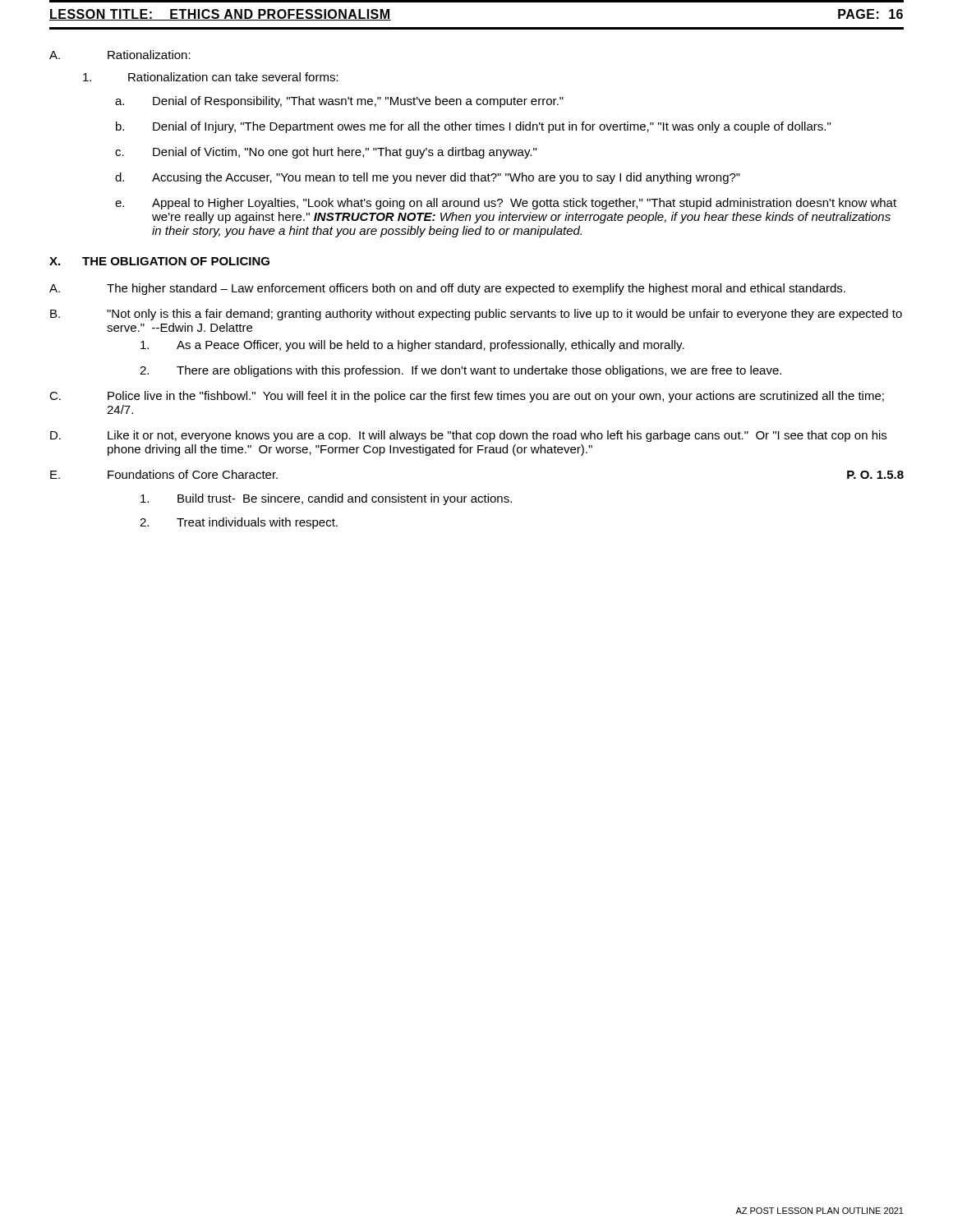Point to the region starting "2. There are obligations with this"
The height and width of the screenshot is (1232, 953).
[x=522, y=370]
